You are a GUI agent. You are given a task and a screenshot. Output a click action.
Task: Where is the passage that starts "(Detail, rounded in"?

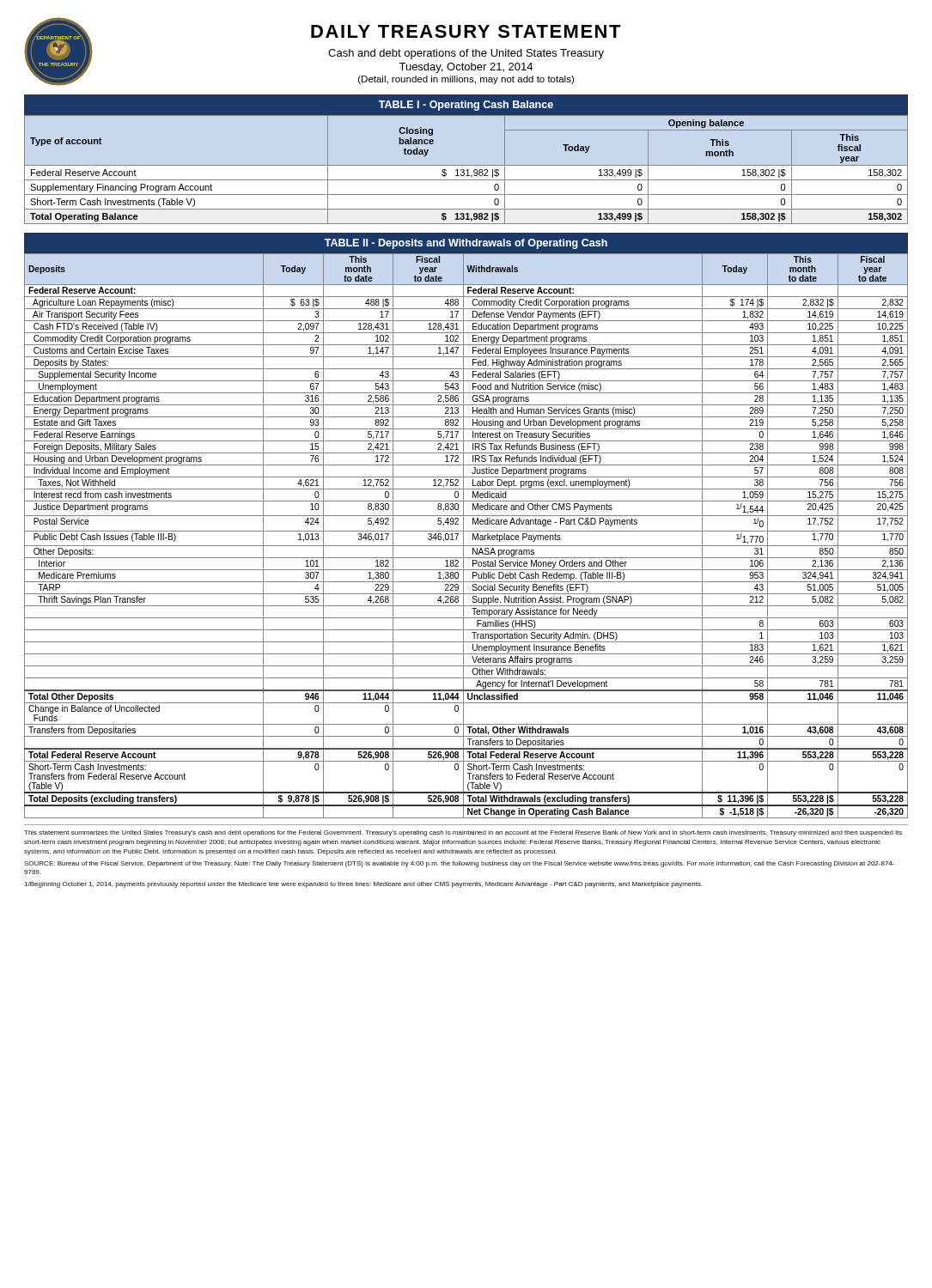(466, 79)
